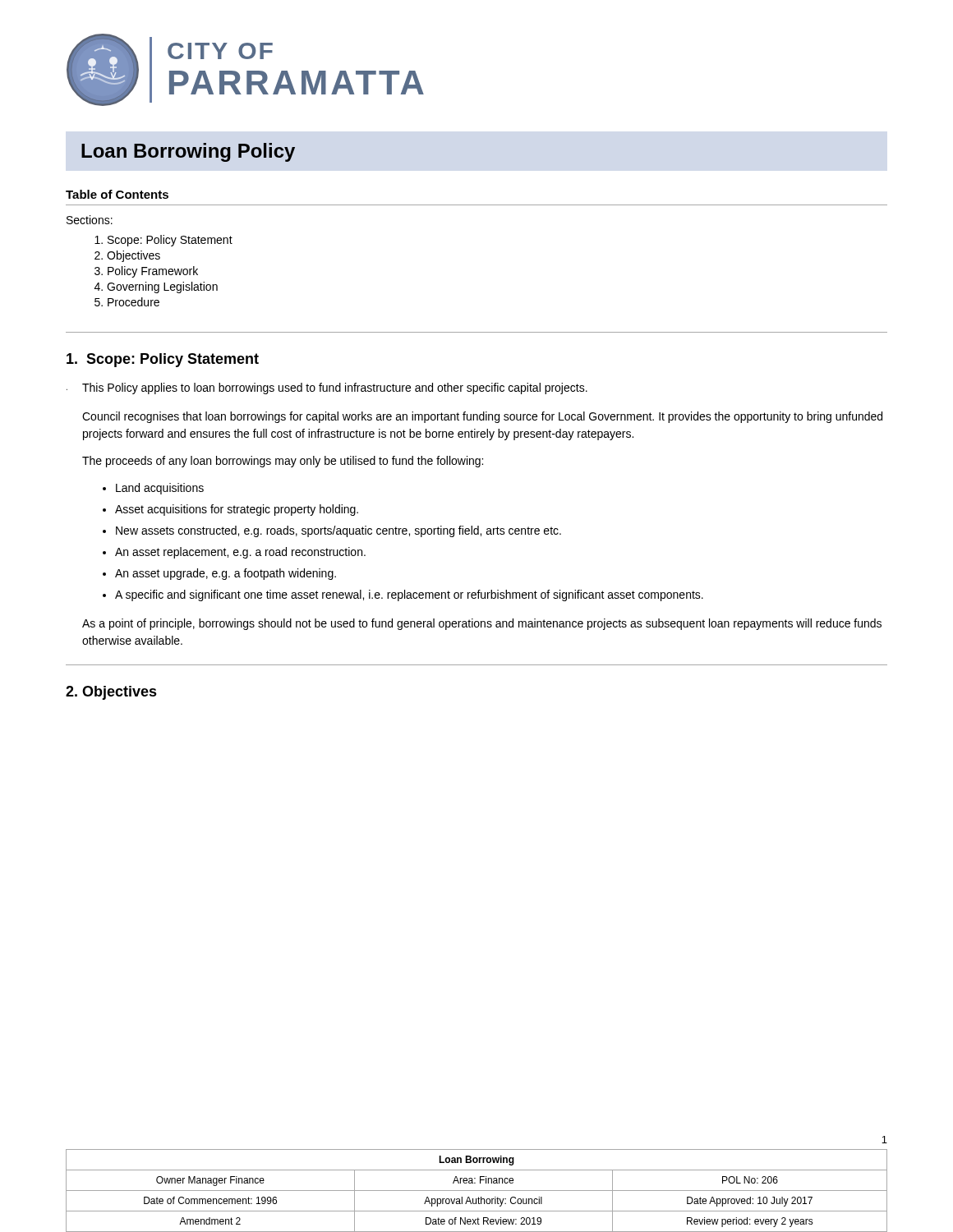Find the block on this page that starts "As a point of principle, borrowings should"
This screenshot has height=1232, width=953.
pyautogui.click(x=482, y=632)
